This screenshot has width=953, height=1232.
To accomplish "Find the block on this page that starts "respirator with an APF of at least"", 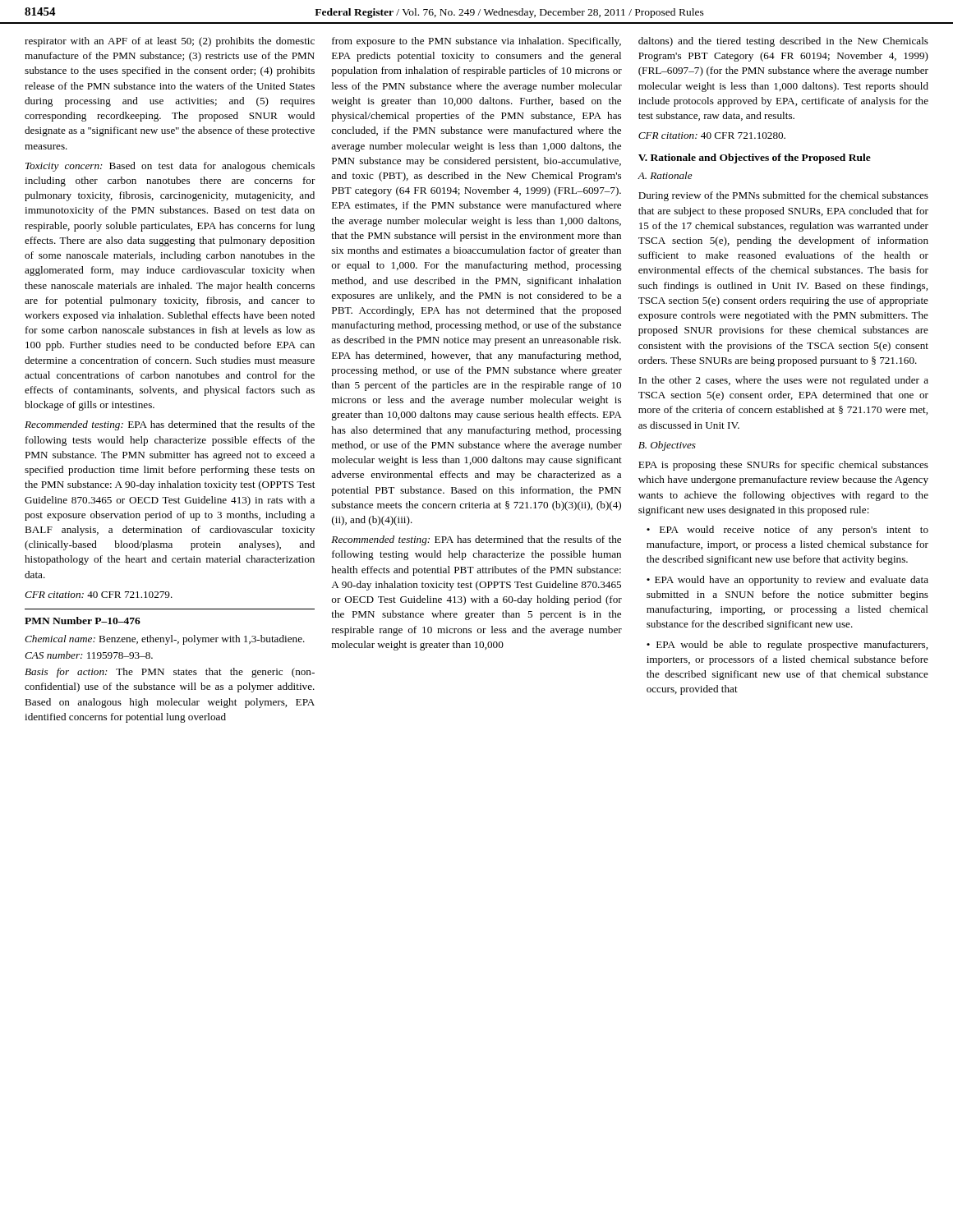I will tap(170, 94).
